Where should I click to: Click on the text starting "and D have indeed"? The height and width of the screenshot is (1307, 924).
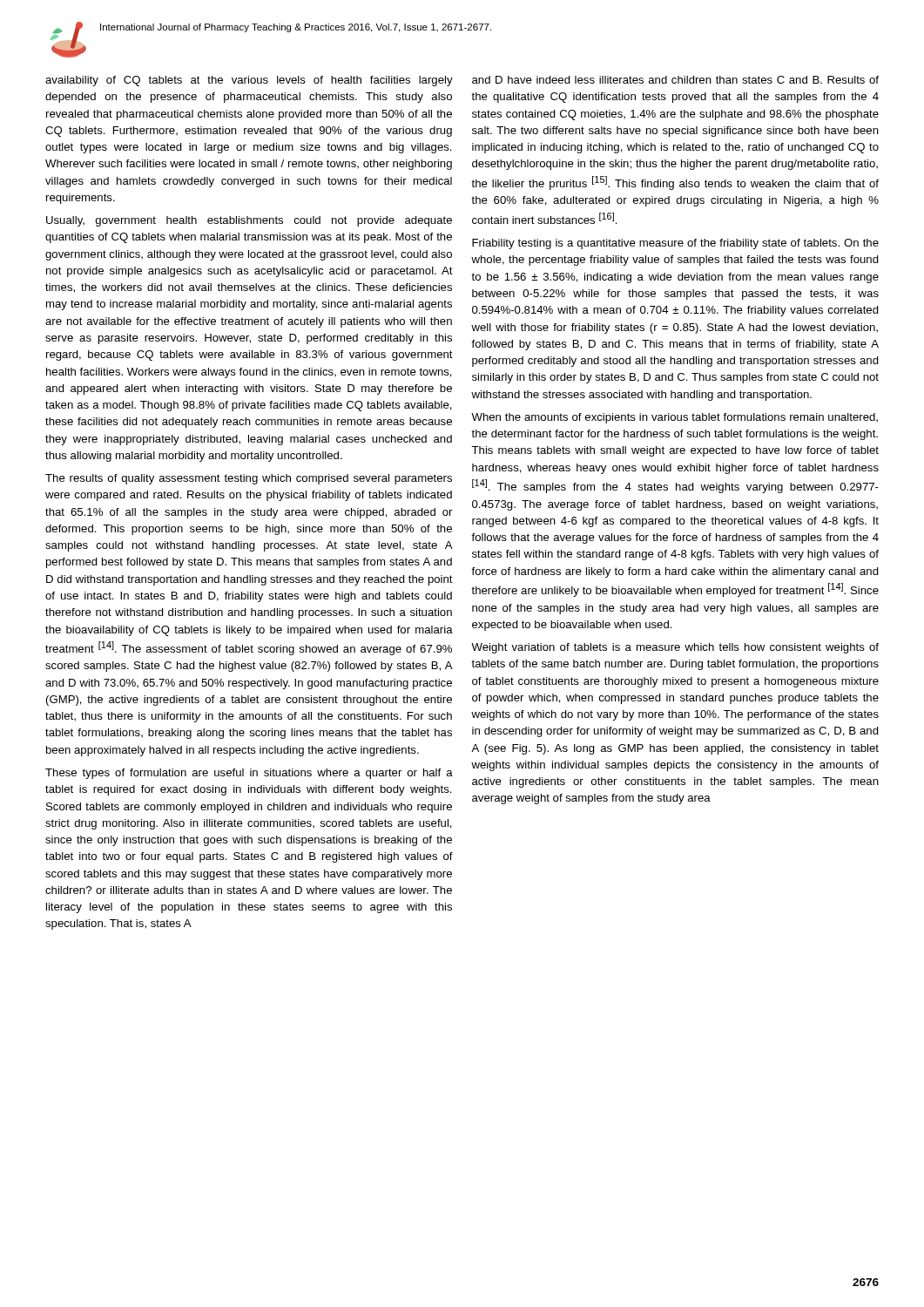675,439
